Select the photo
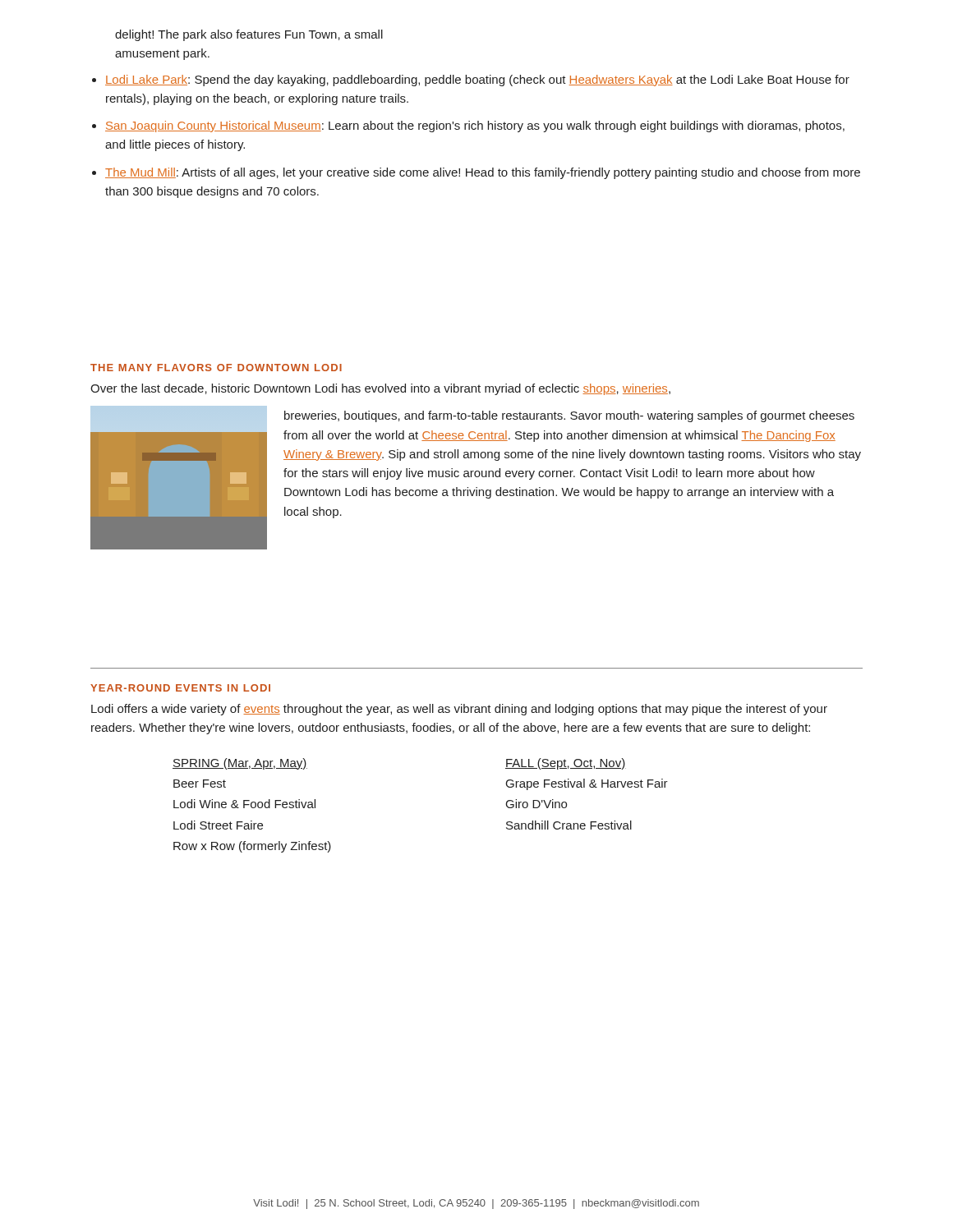This screenshot has height=1232, width=953. pyautogui.click(x=179, y=478)
